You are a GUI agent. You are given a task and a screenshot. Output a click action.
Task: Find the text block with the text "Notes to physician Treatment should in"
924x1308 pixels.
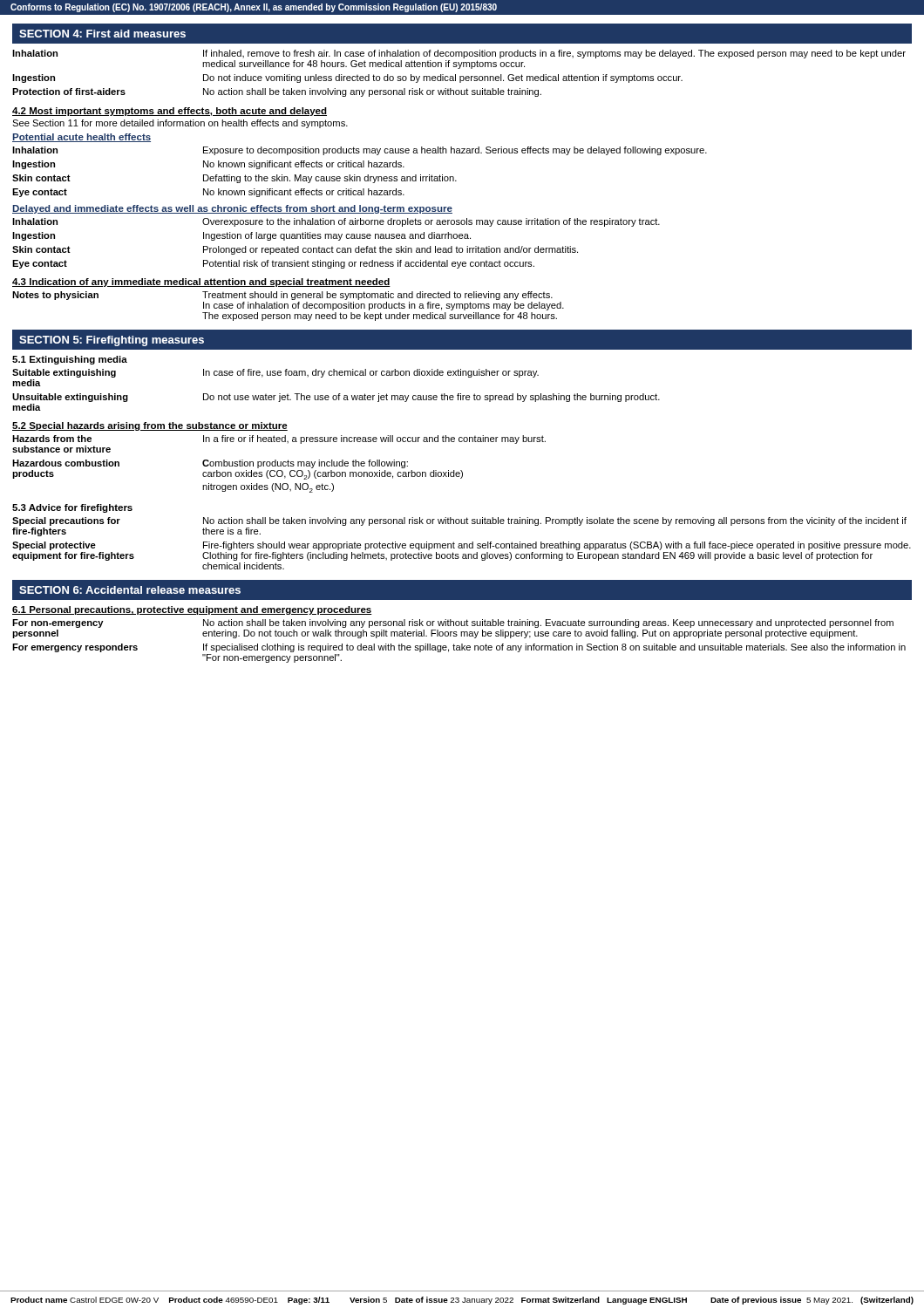462,305
